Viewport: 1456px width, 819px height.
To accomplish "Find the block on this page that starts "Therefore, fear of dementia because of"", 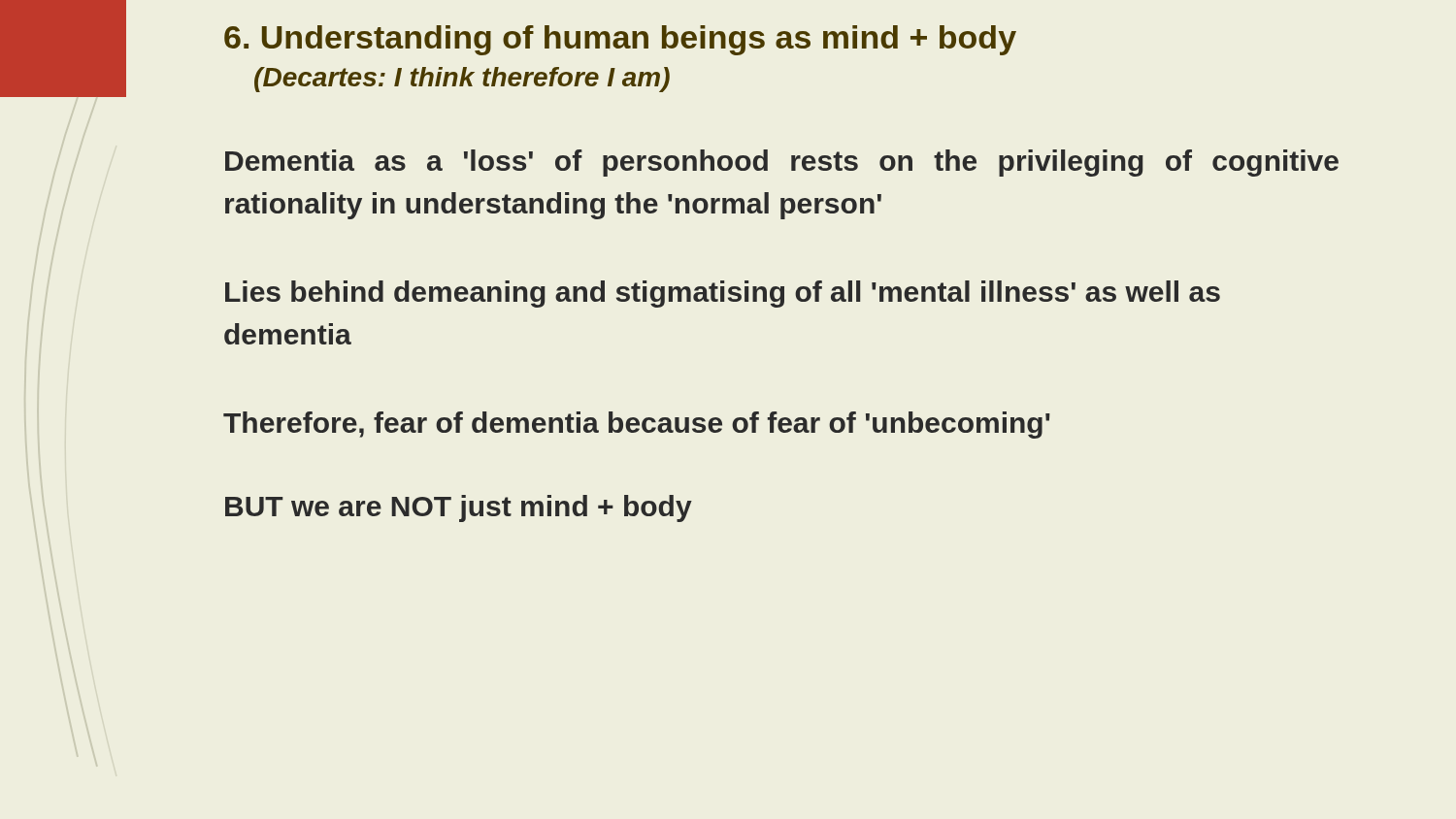I will [637, 423].
